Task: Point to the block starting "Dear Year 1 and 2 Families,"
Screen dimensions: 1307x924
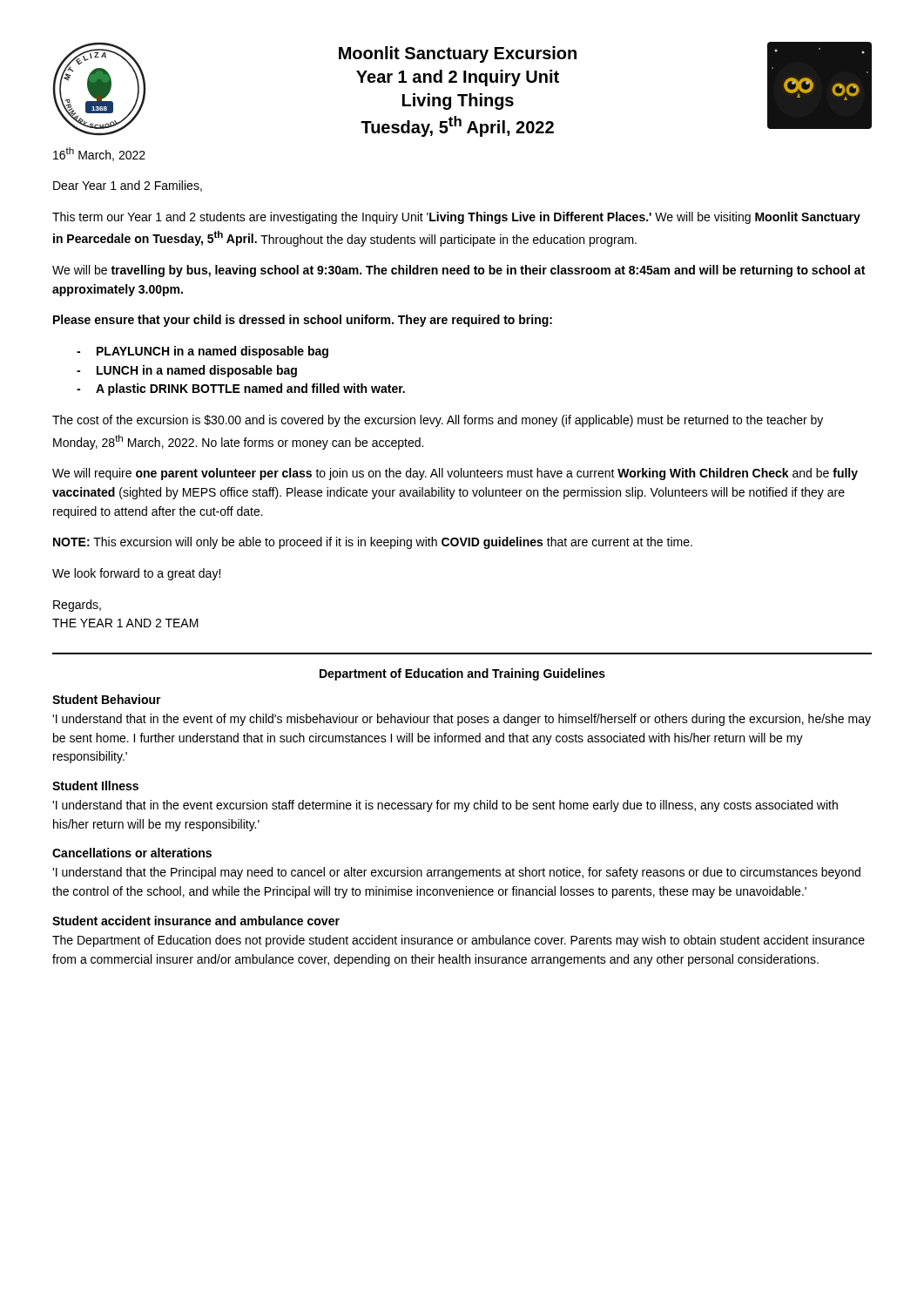Action: tap(128, 186)
